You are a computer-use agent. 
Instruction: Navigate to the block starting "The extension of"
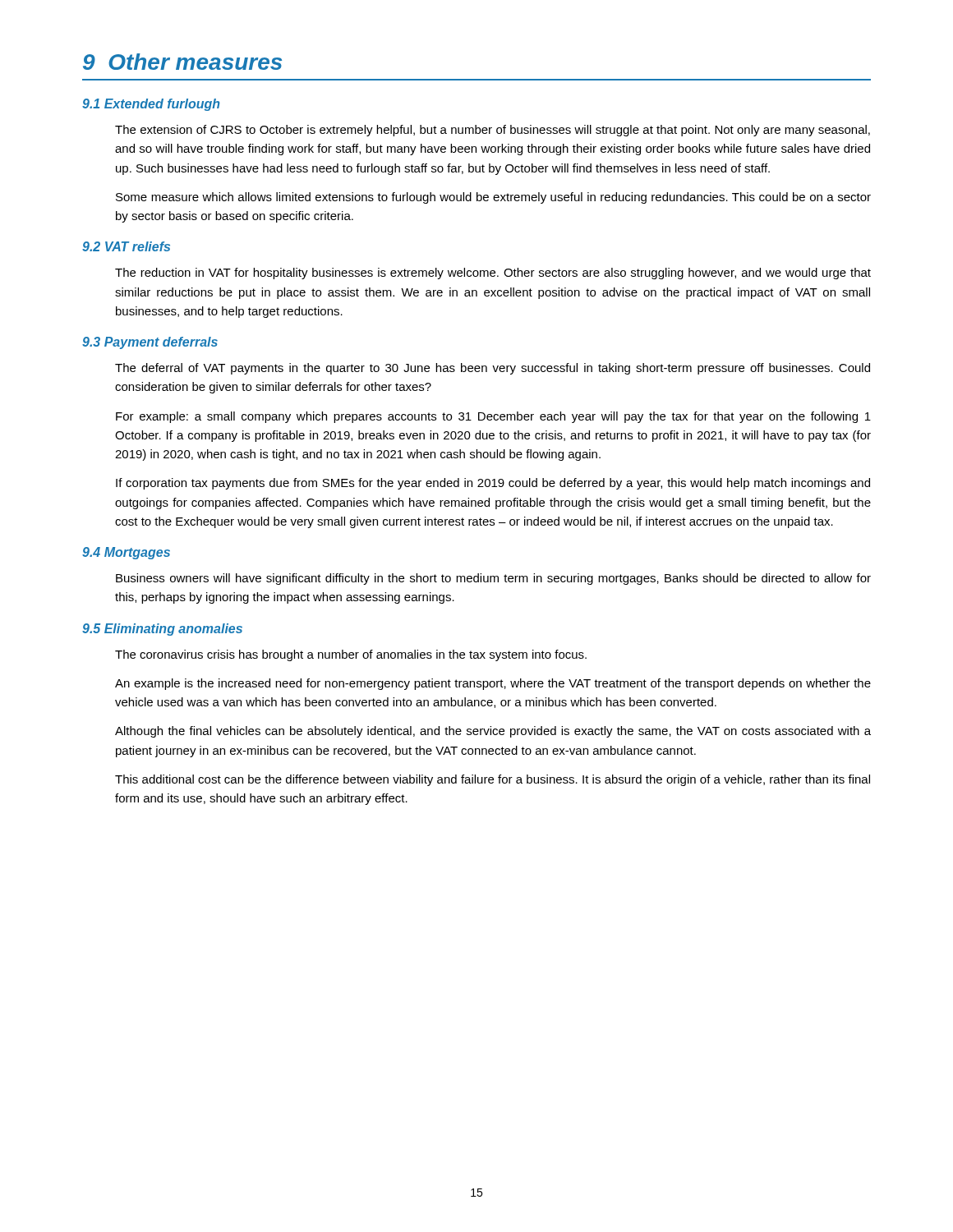click(493, 148)
